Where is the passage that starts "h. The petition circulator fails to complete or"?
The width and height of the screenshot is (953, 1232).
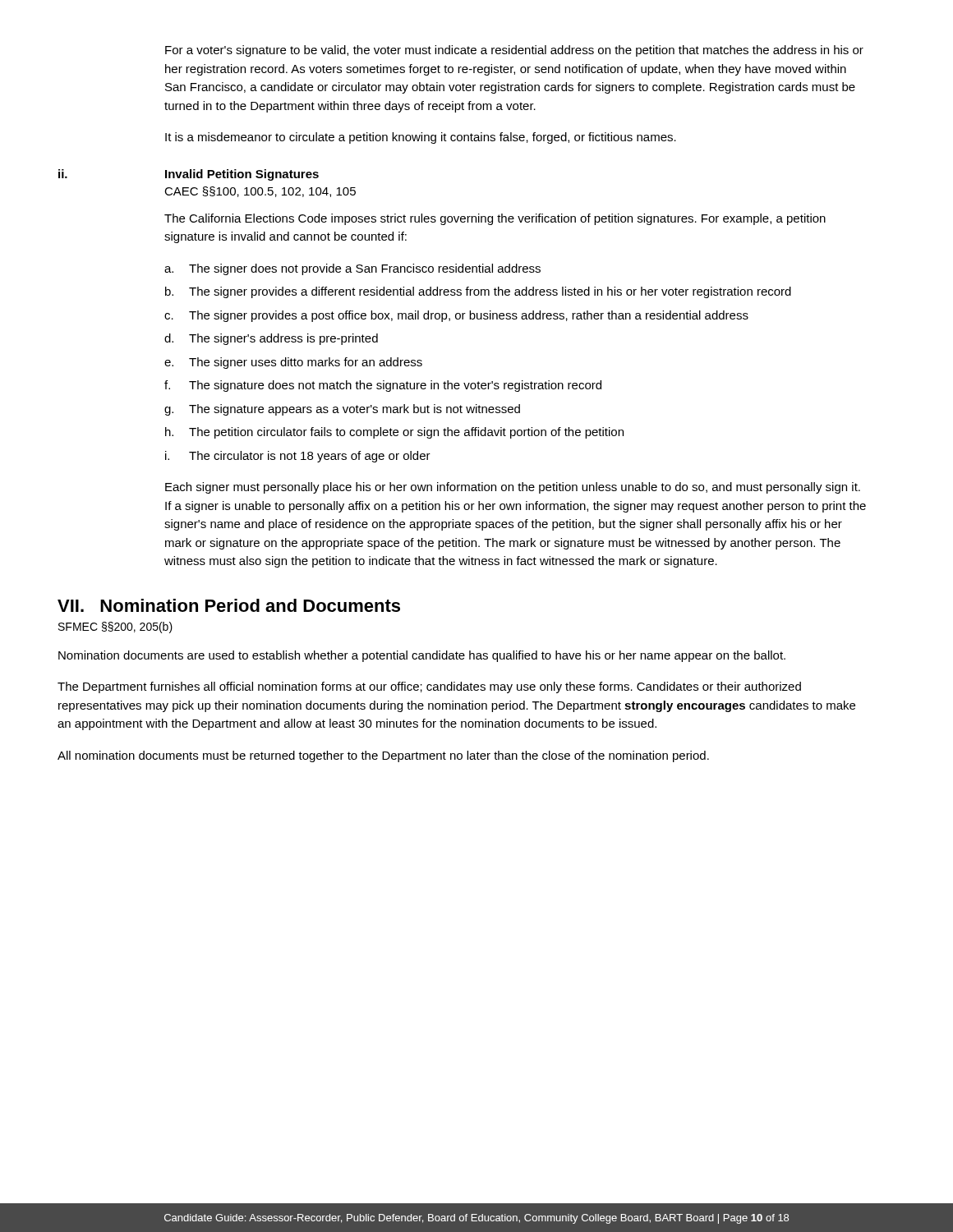pos(518,432)
